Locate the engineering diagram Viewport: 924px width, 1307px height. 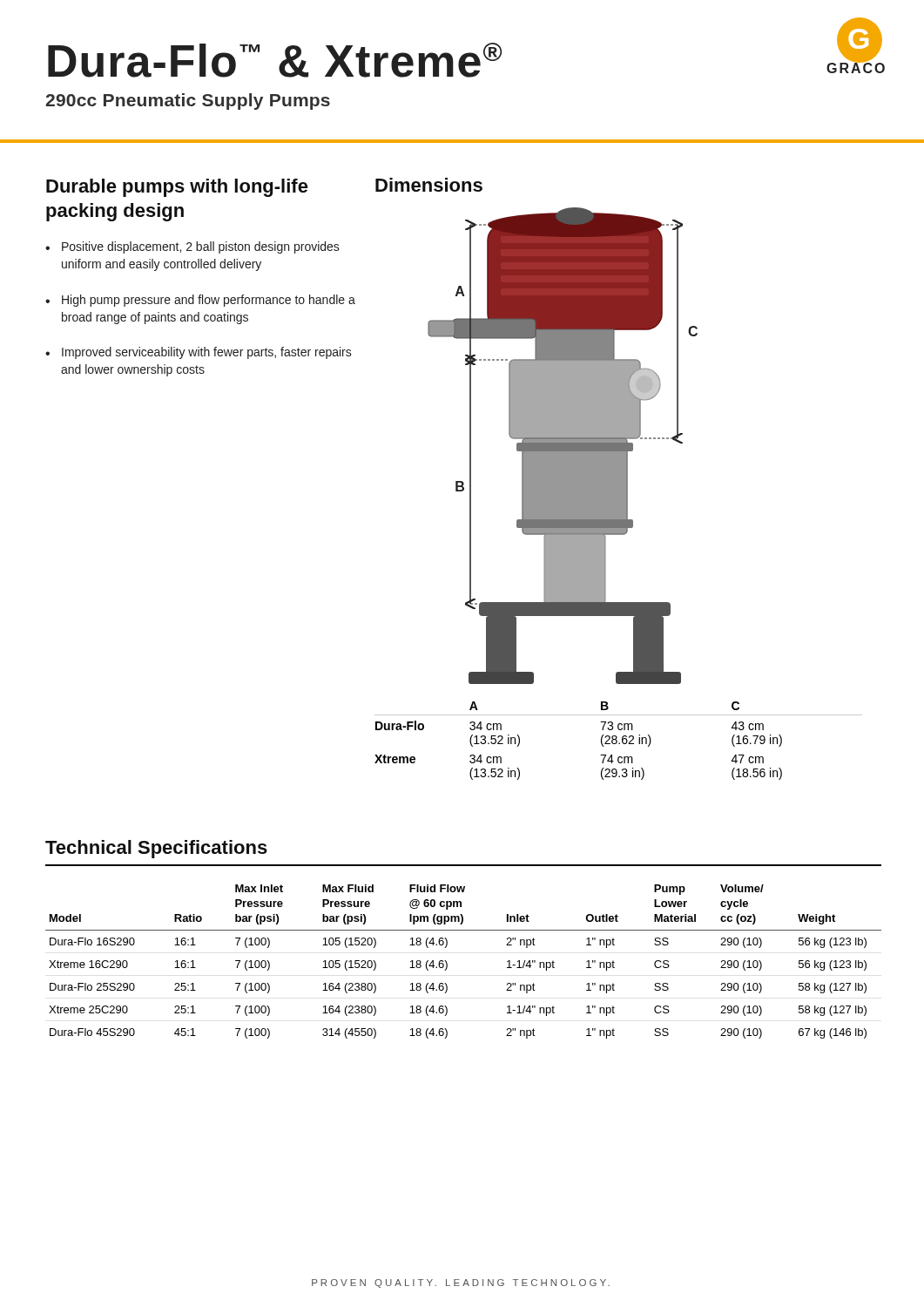point(592,450)
